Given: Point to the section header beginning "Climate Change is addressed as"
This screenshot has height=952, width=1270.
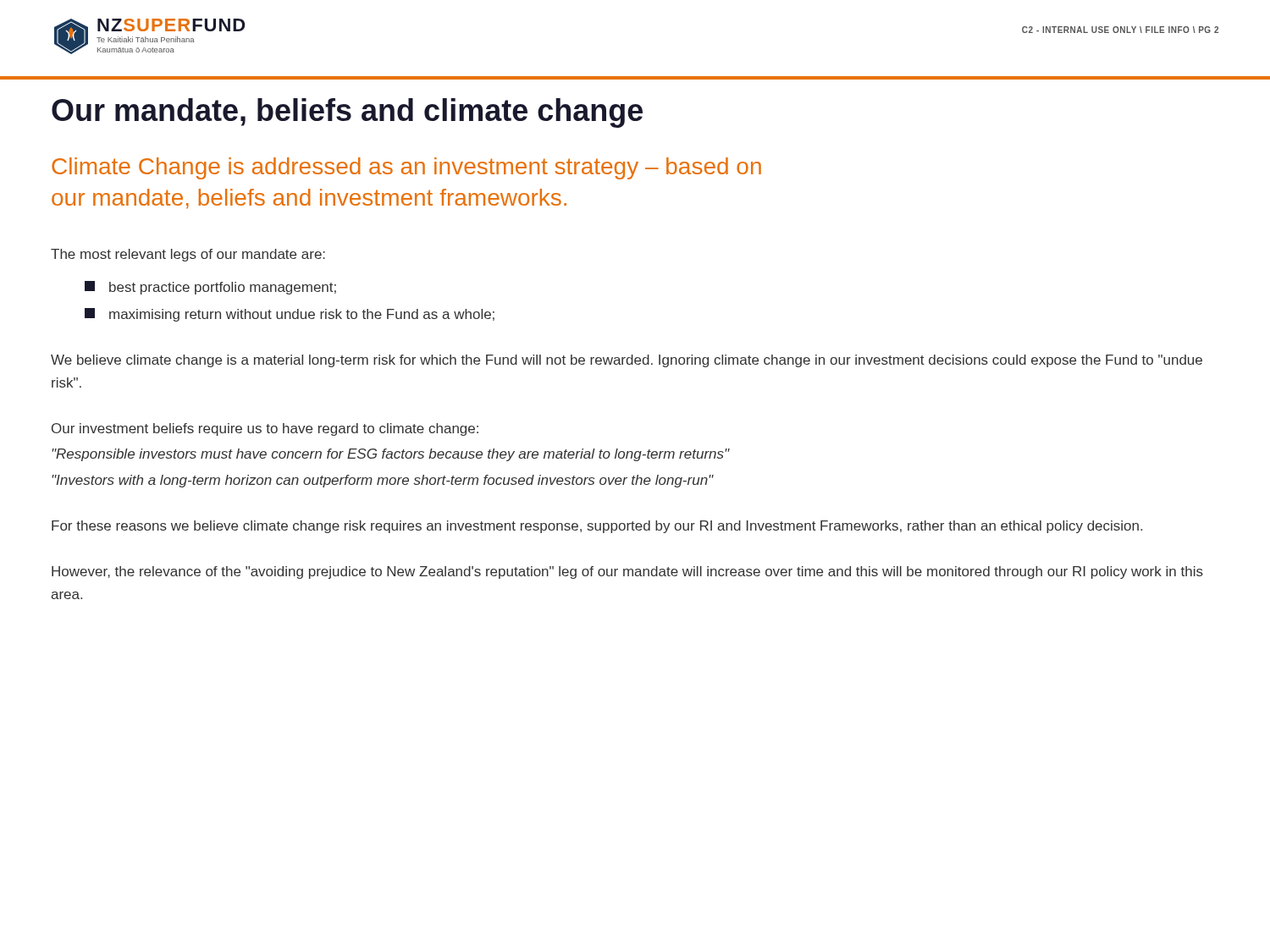Looking at the screenshot, I should (635, 183).
